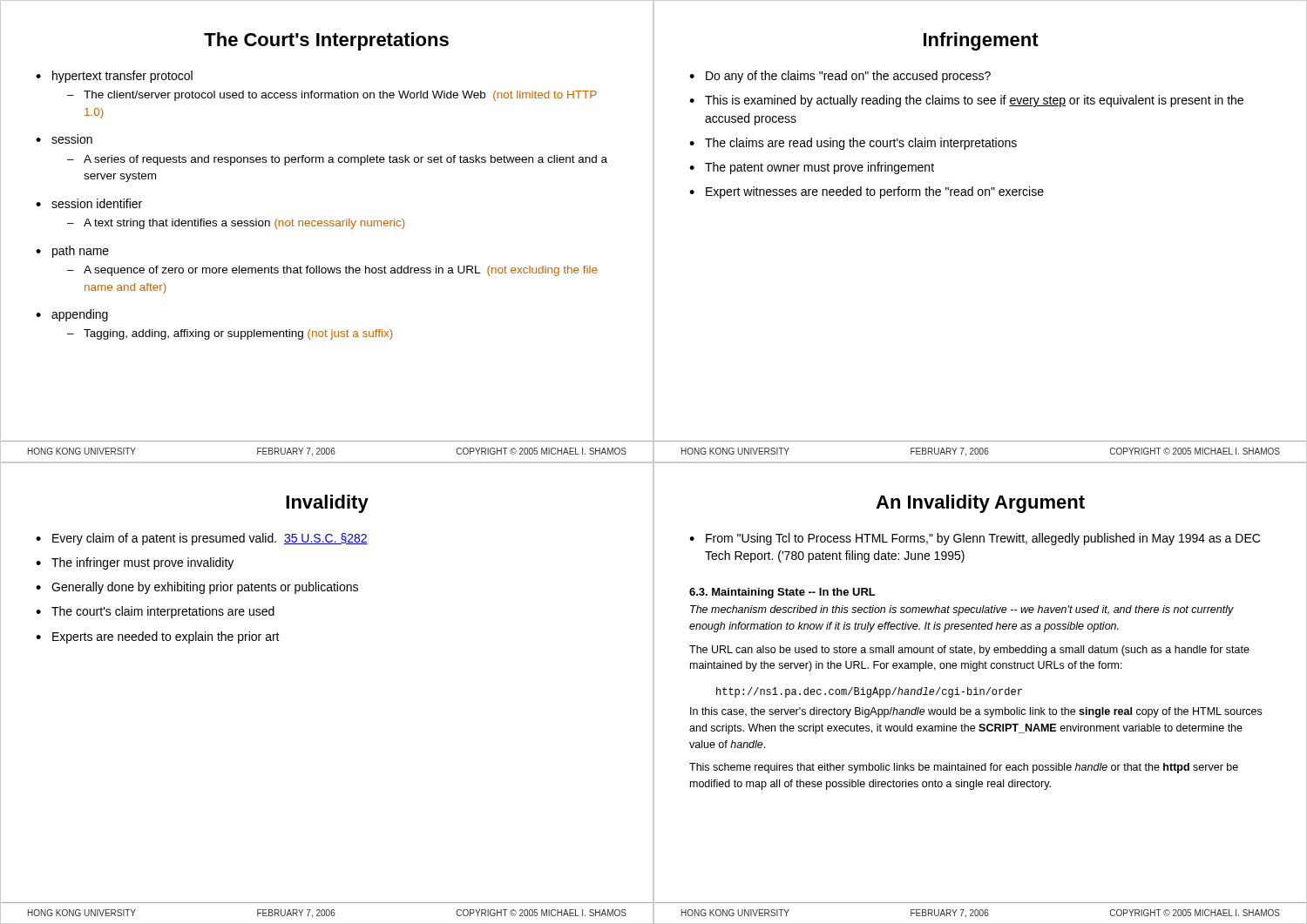Find the block on this page that starts "• Expert witnesses are"

tap(866, 192)
